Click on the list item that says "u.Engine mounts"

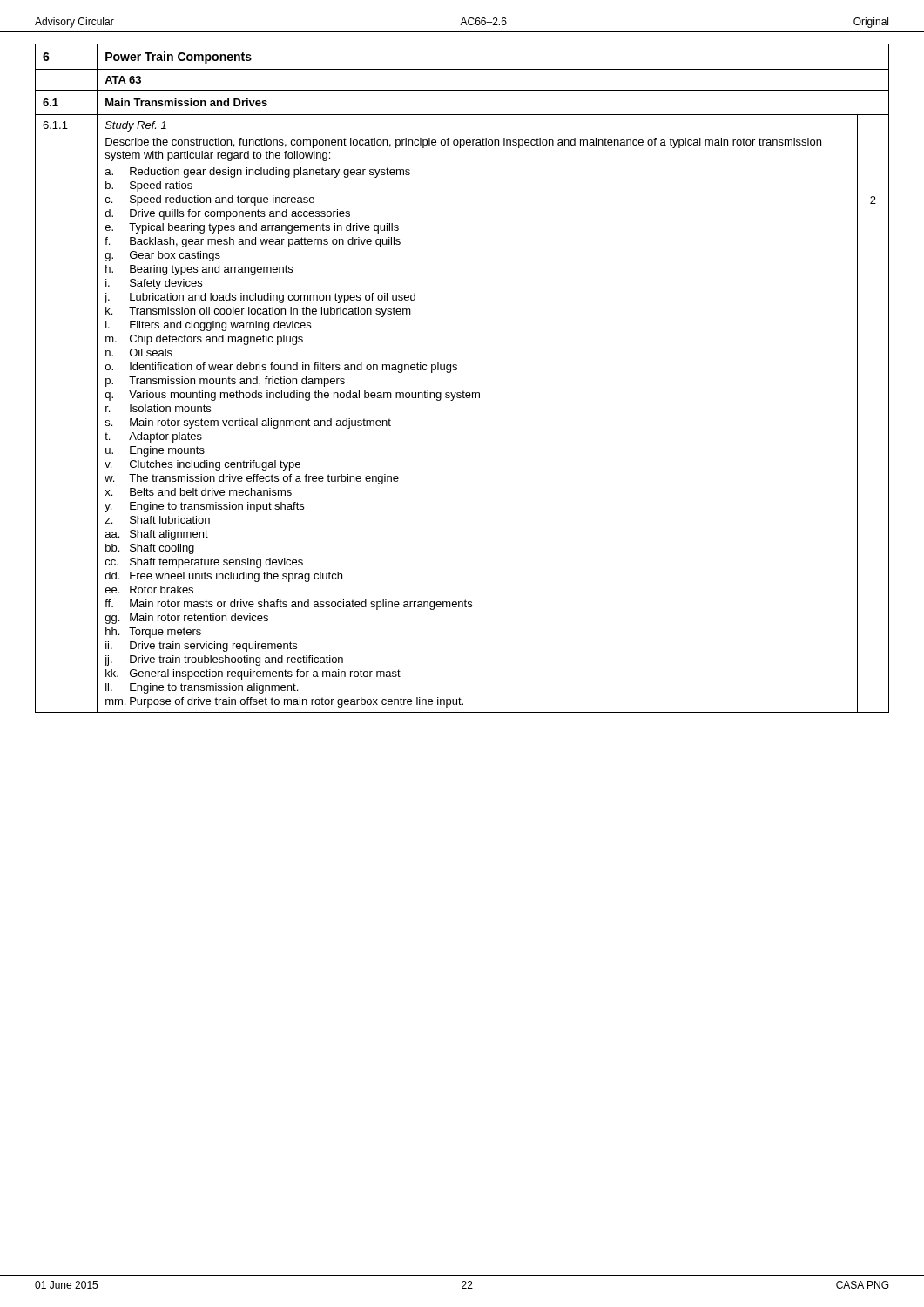155,451
